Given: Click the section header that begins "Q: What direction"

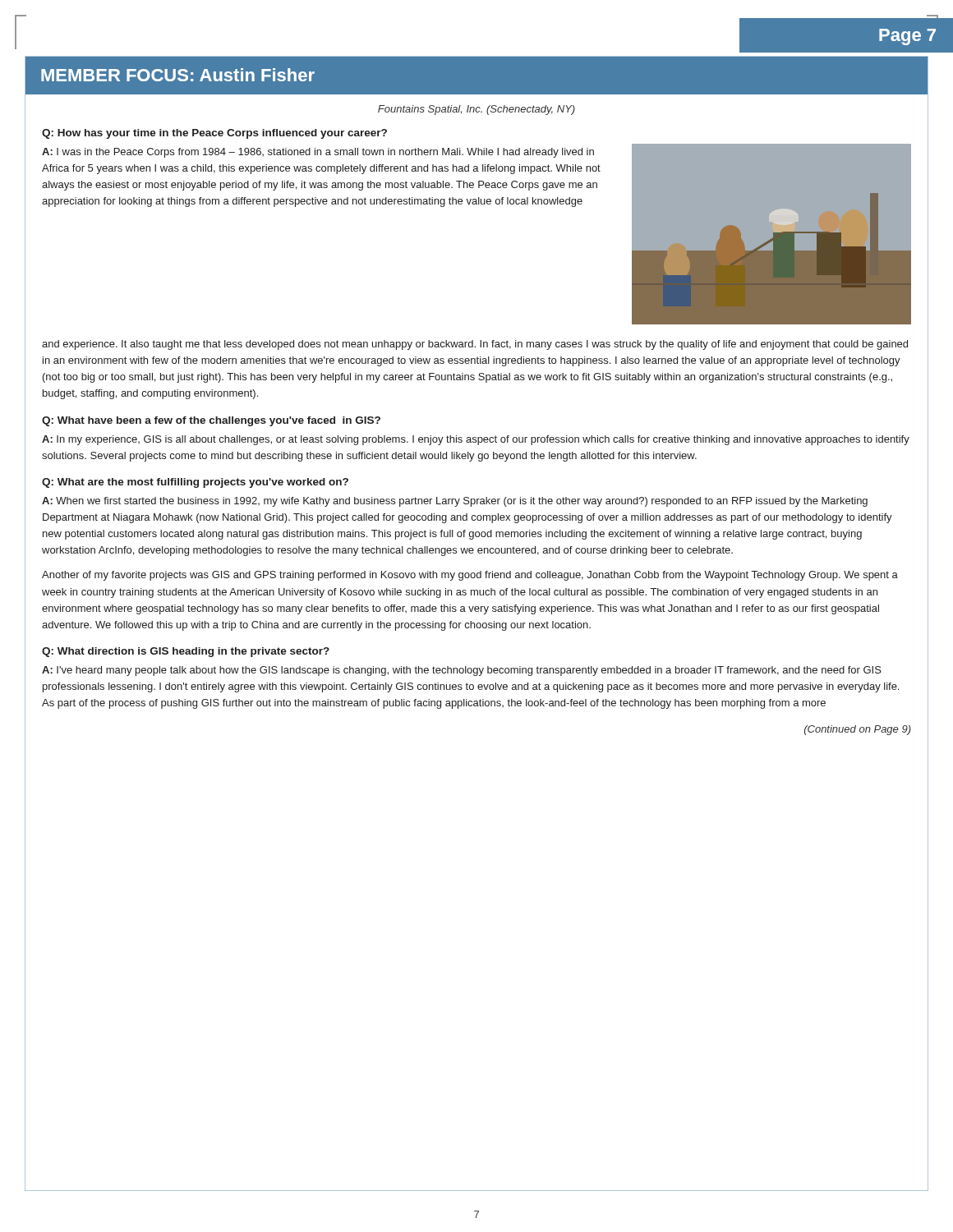Looking at the screenshot, I should 186,651.
